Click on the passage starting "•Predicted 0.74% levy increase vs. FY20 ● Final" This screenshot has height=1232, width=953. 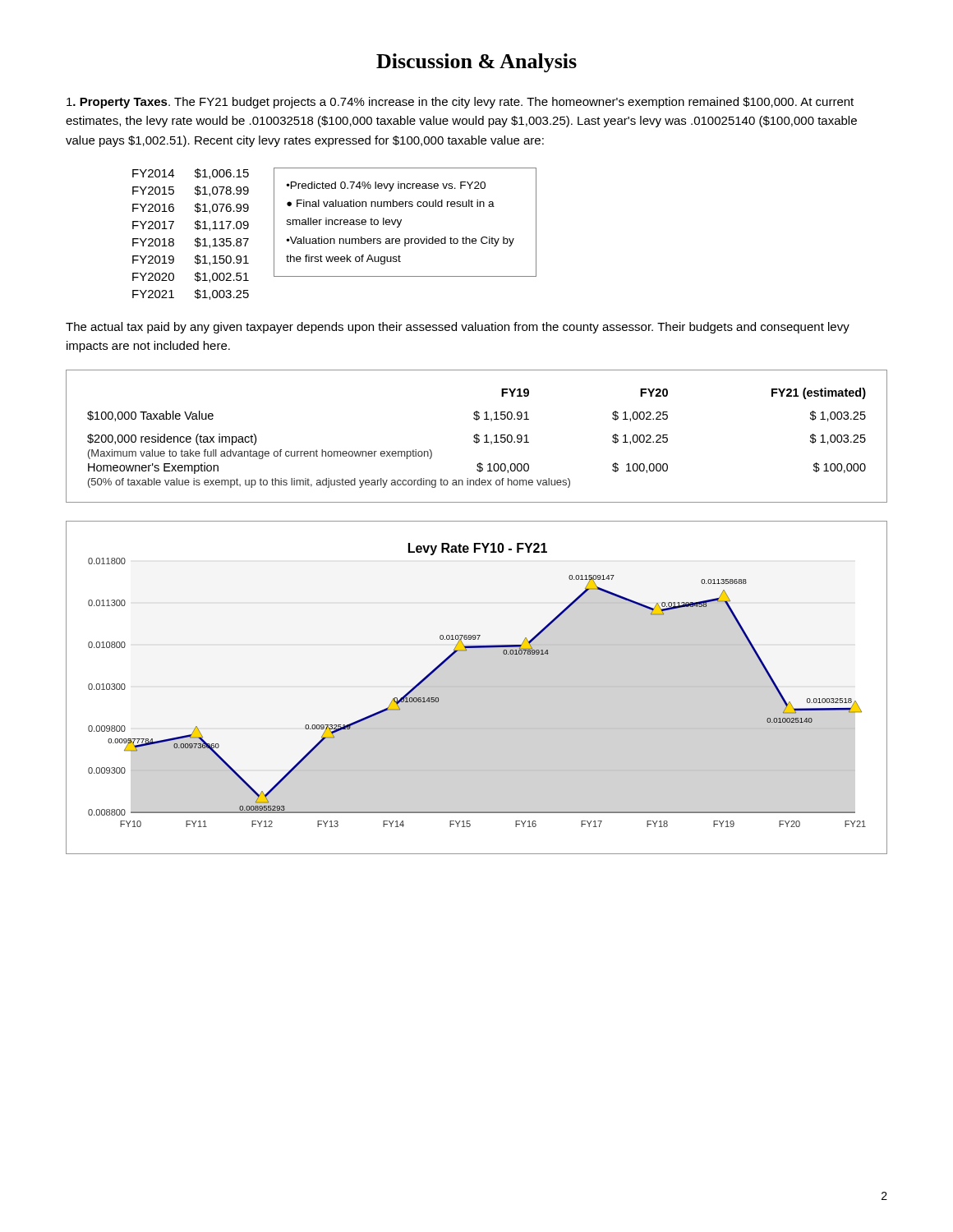point(400,222)
